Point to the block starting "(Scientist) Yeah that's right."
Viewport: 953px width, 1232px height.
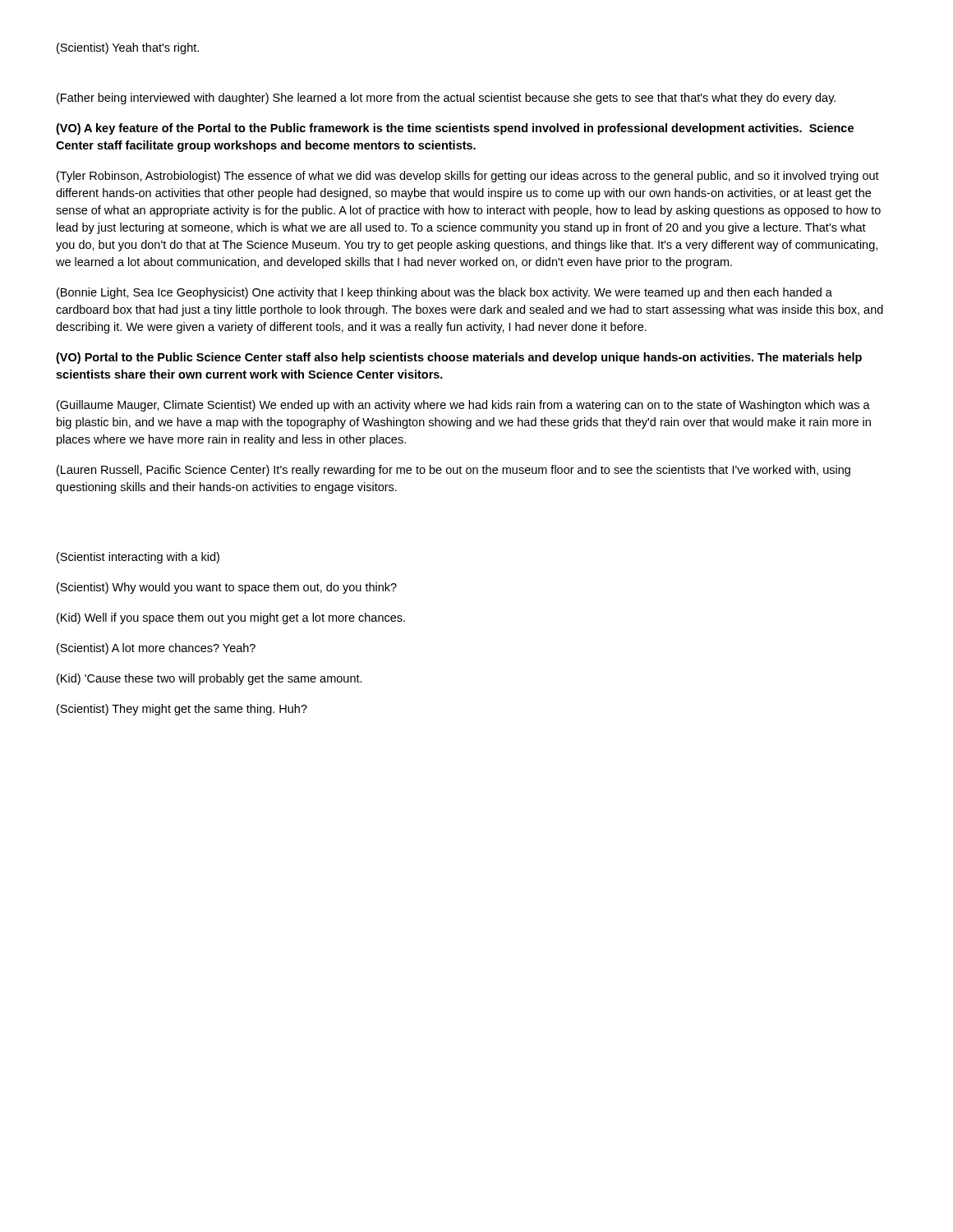[128, 48]
